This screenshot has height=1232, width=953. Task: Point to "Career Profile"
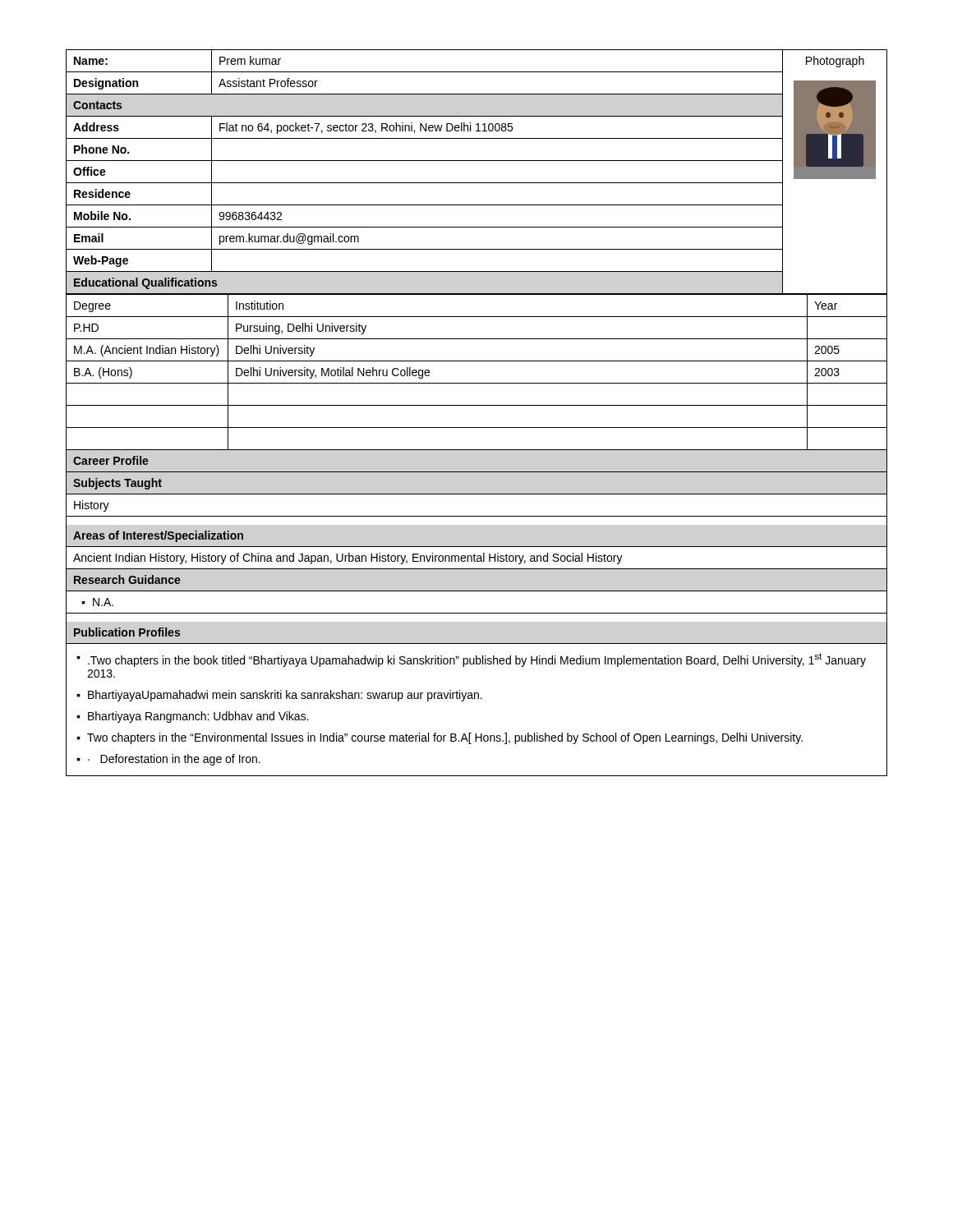[x=111, y=461]
